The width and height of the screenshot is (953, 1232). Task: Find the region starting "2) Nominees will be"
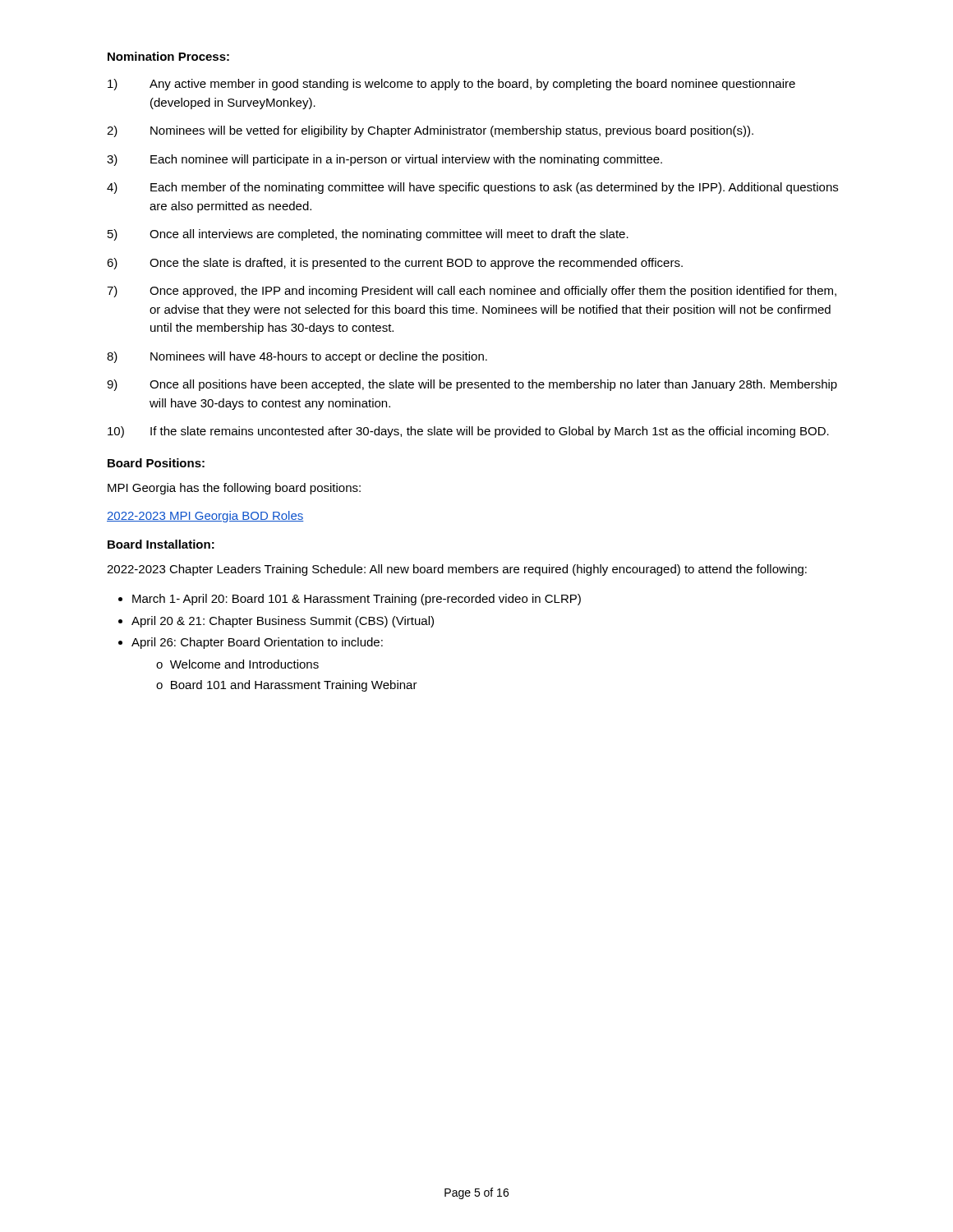[476, 131]
